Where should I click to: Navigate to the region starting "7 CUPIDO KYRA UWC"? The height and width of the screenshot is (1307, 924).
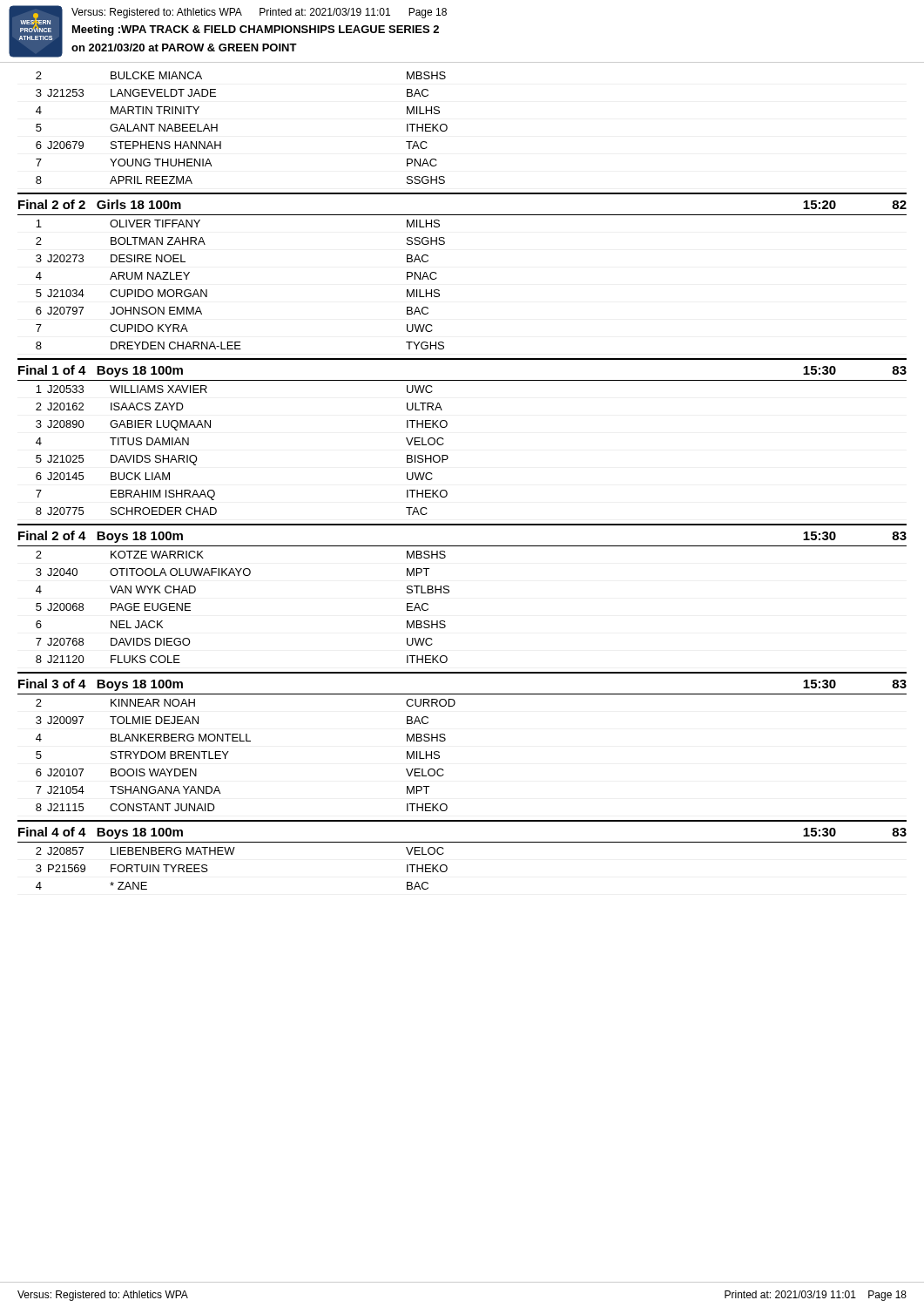[x=39, y=328]
